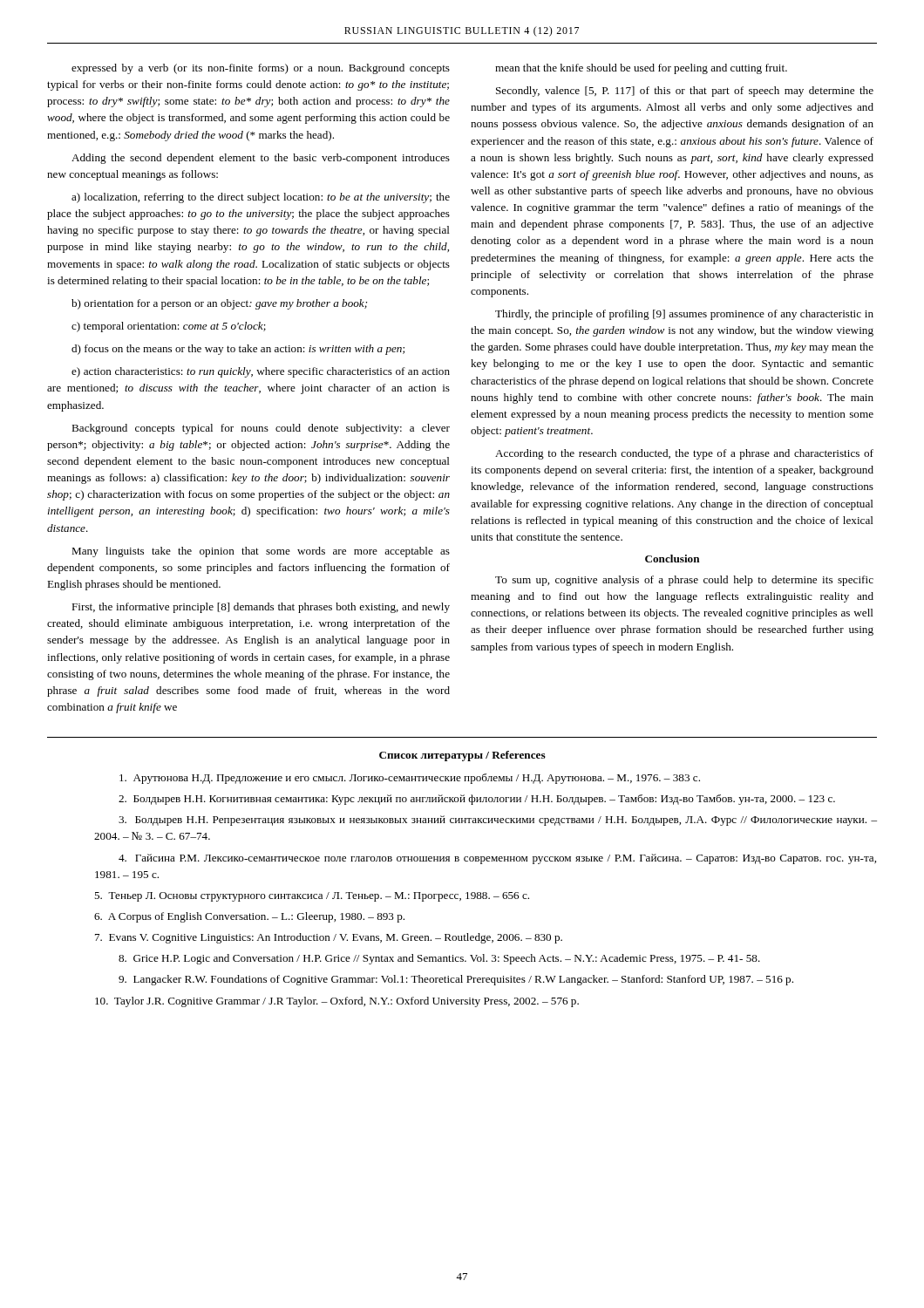Find the element starting "4. Гайсина Р.М. Лексико-семантическое поле глаголов отношения"

(486, 866)
